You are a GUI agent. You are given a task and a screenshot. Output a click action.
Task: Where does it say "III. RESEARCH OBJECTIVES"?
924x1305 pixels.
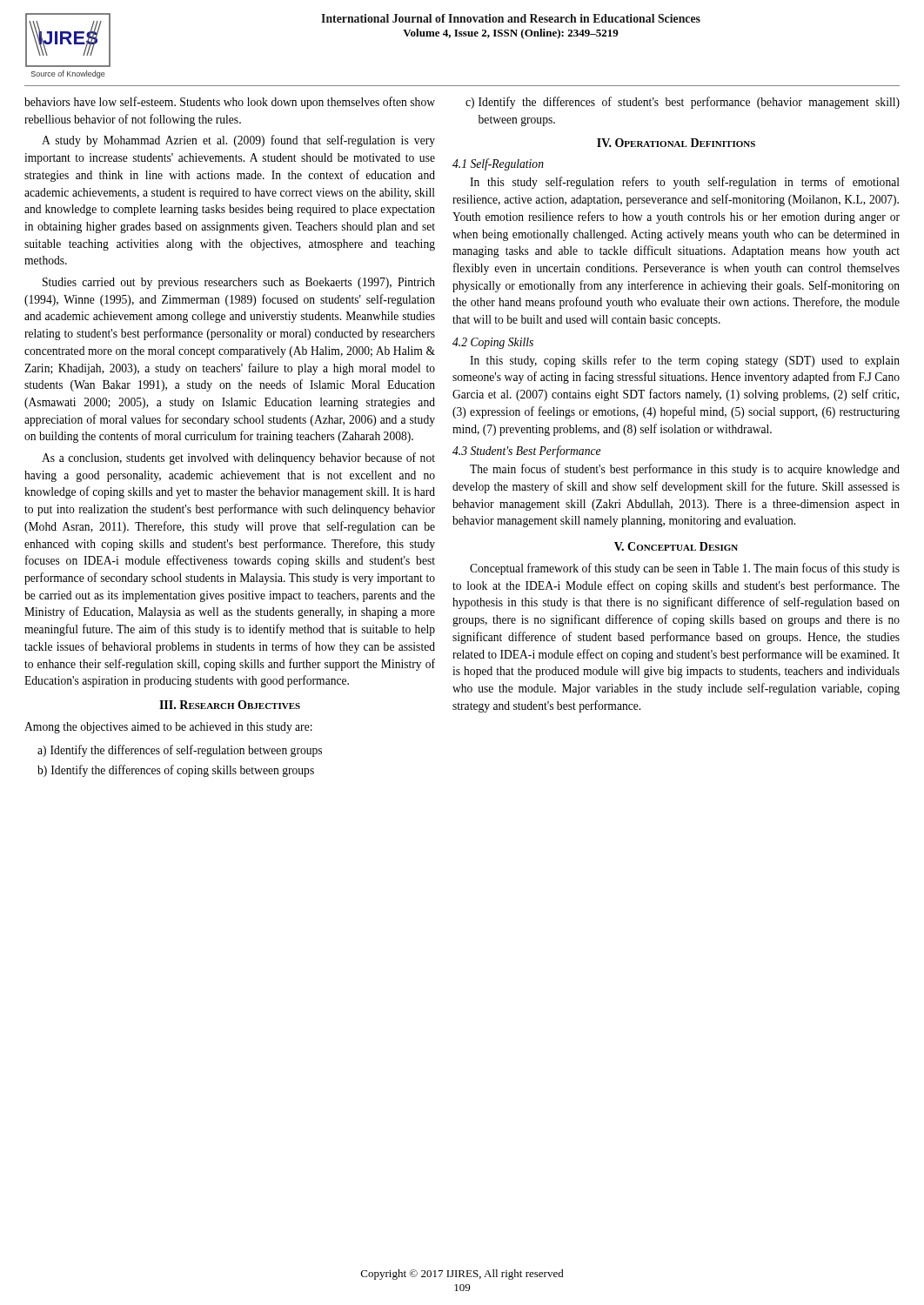pyautogui.click(x=230, y=705)
